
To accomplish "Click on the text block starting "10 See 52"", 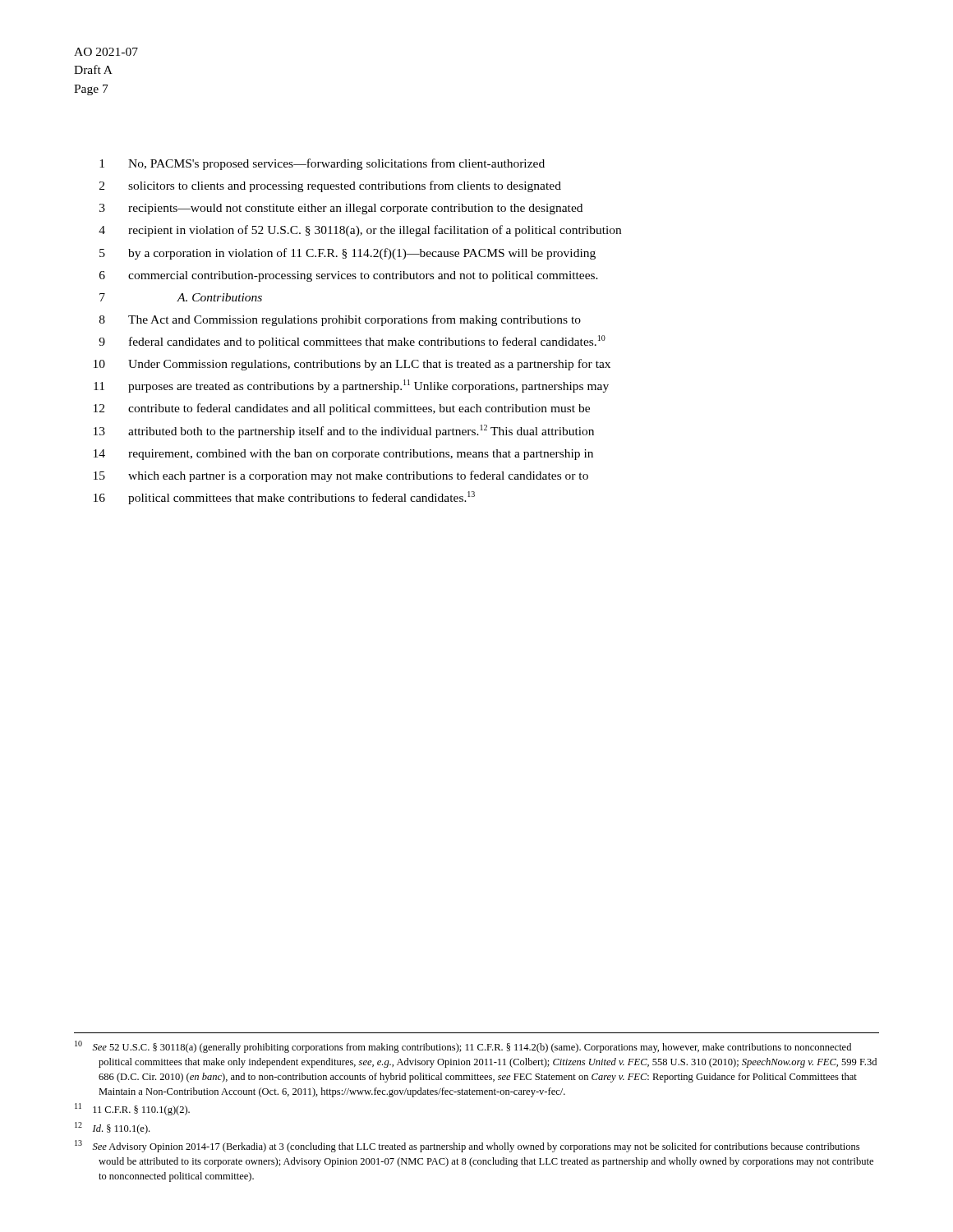I will [x=475, y=1069].
